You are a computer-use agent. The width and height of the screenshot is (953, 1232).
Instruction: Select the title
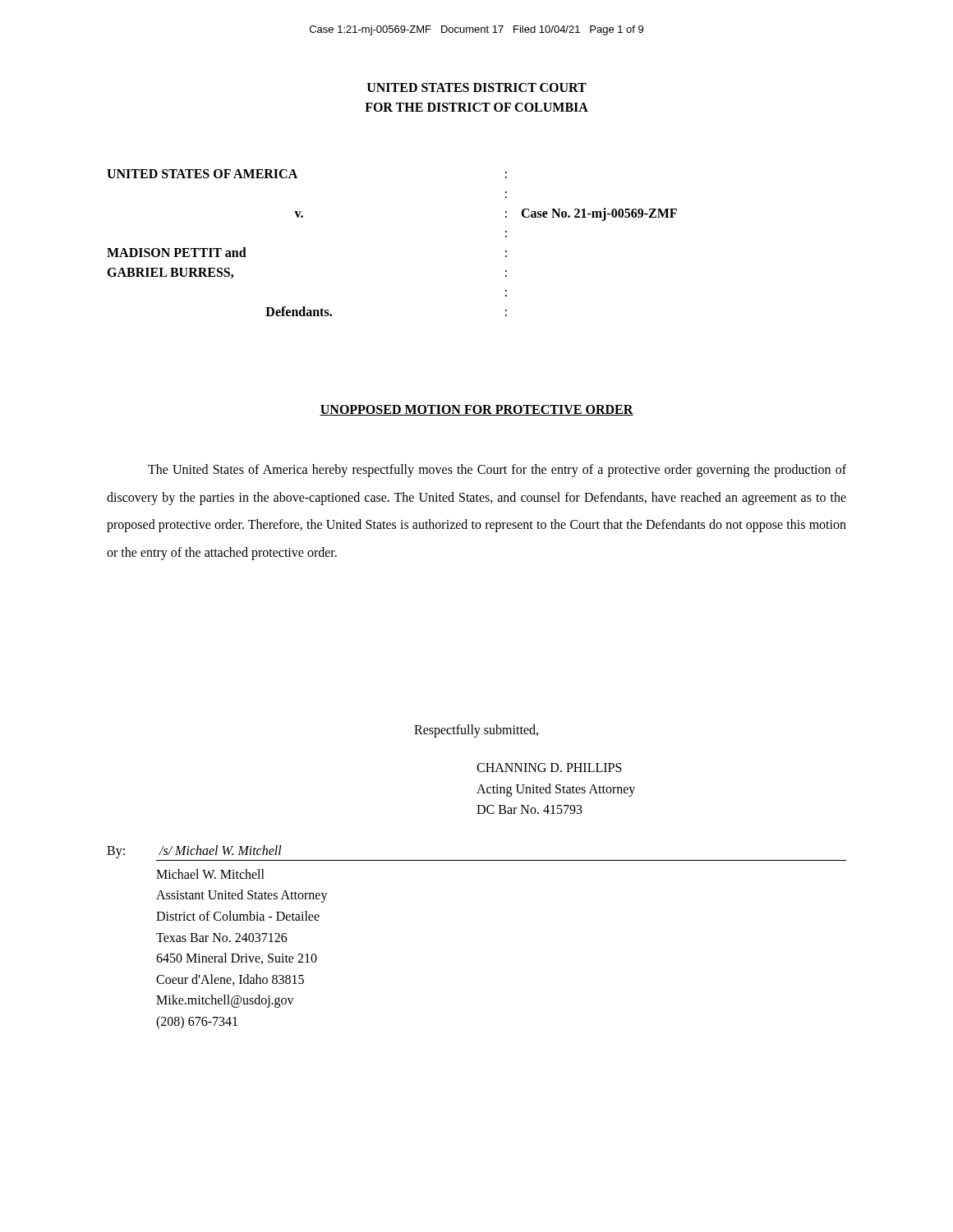click(x=476, y=98)
